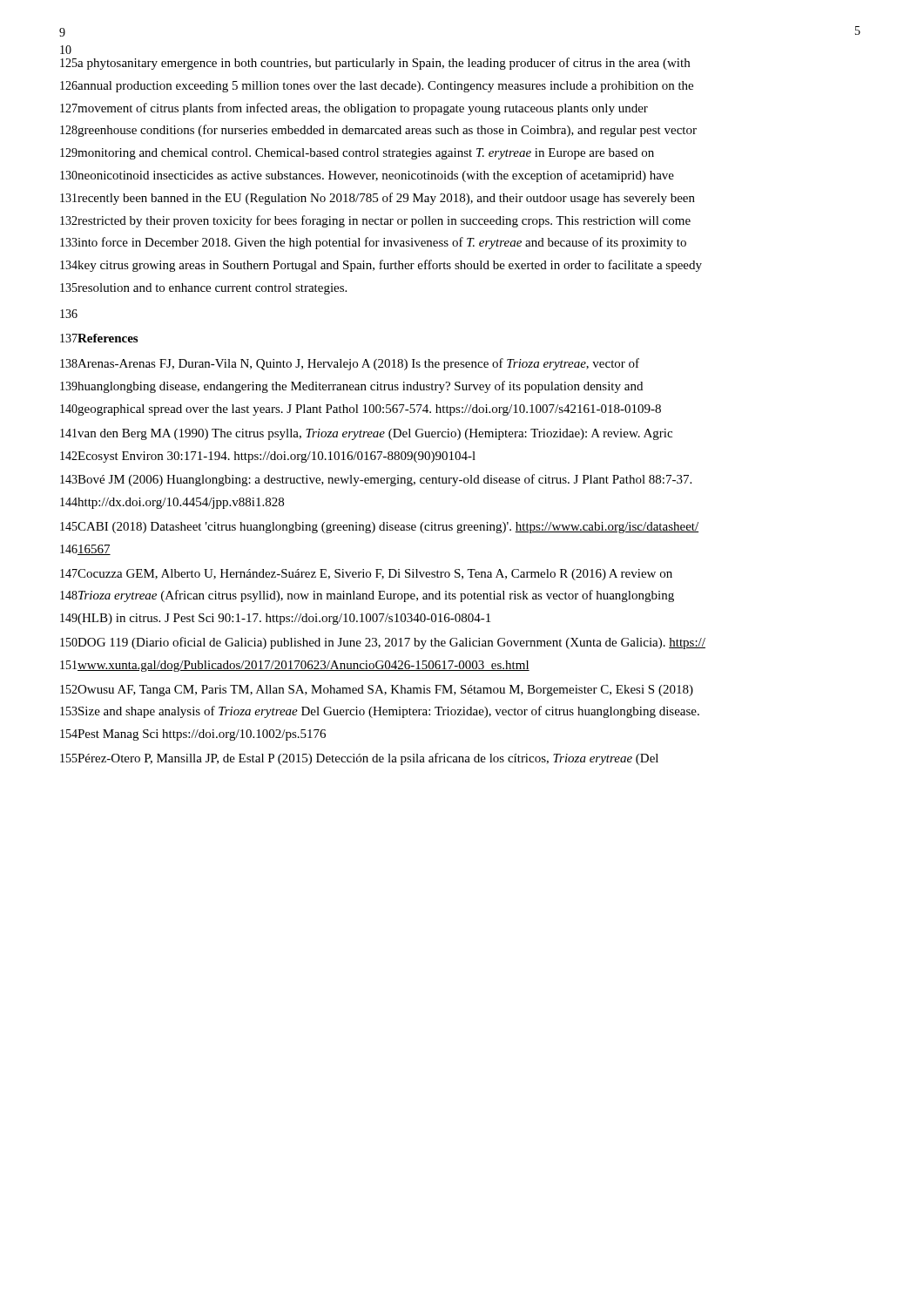Locate the block of text that opens with "141van den Berg"
Viewport: 924px width, 1307px height.
[366, 444]
